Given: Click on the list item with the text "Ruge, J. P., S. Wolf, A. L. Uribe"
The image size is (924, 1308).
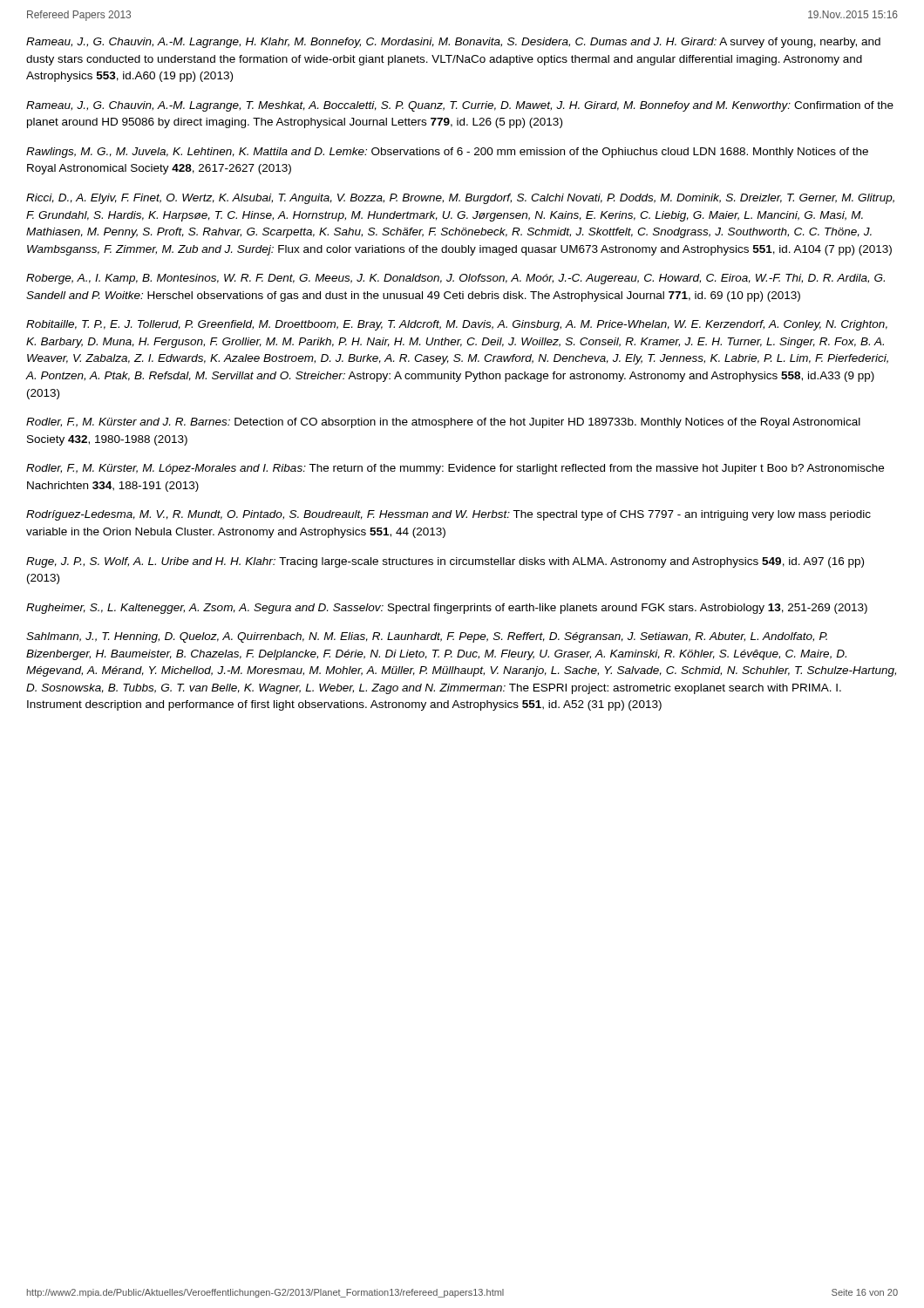Looking at the screenshot, I should click(445, 569).
